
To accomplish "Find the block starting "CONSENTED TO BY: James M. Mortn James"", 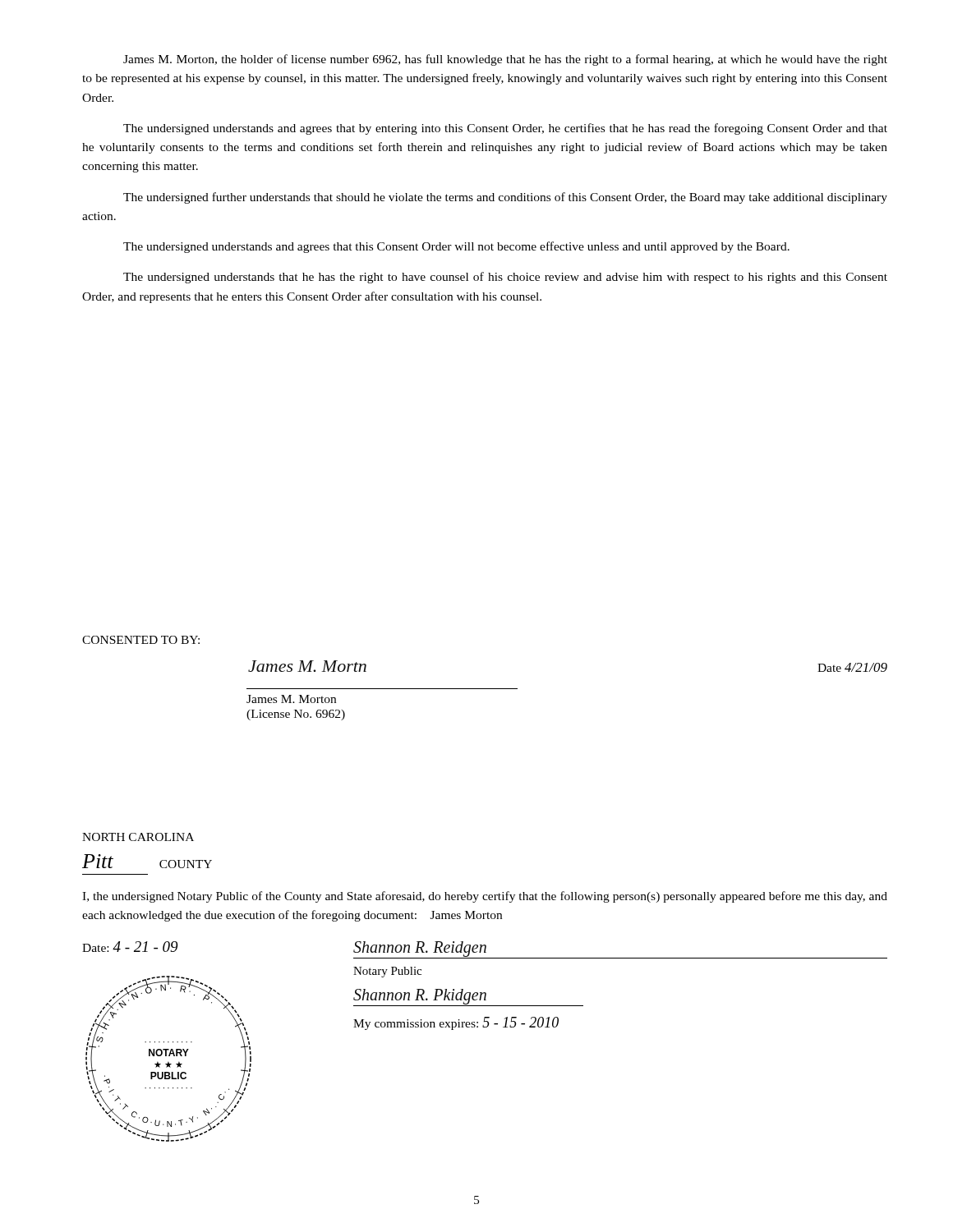I will (x=485, y=677).
